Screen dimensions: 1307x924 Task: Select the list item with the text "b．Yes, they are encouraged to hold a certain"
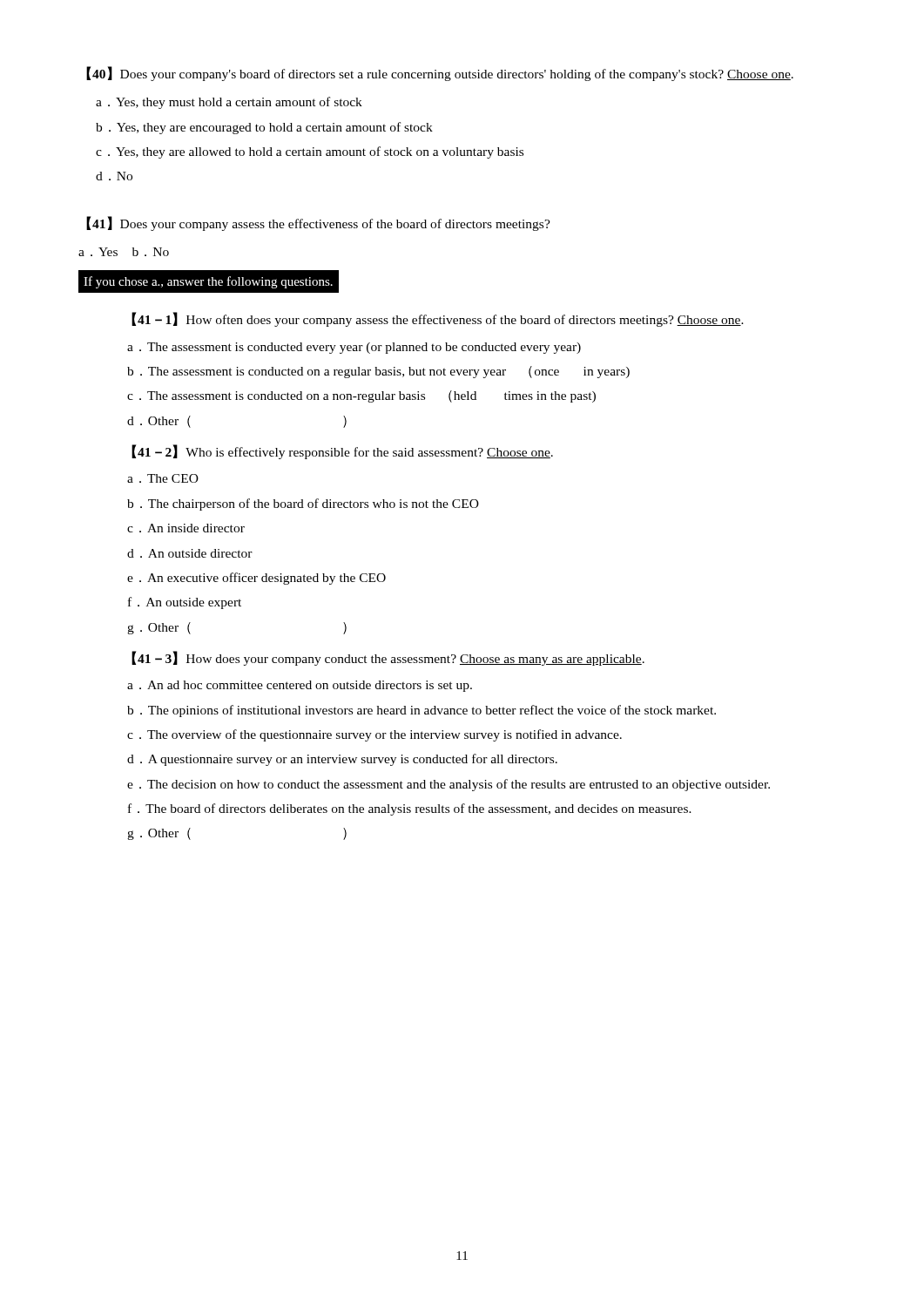pyautogui.click(x=264, y=127)
